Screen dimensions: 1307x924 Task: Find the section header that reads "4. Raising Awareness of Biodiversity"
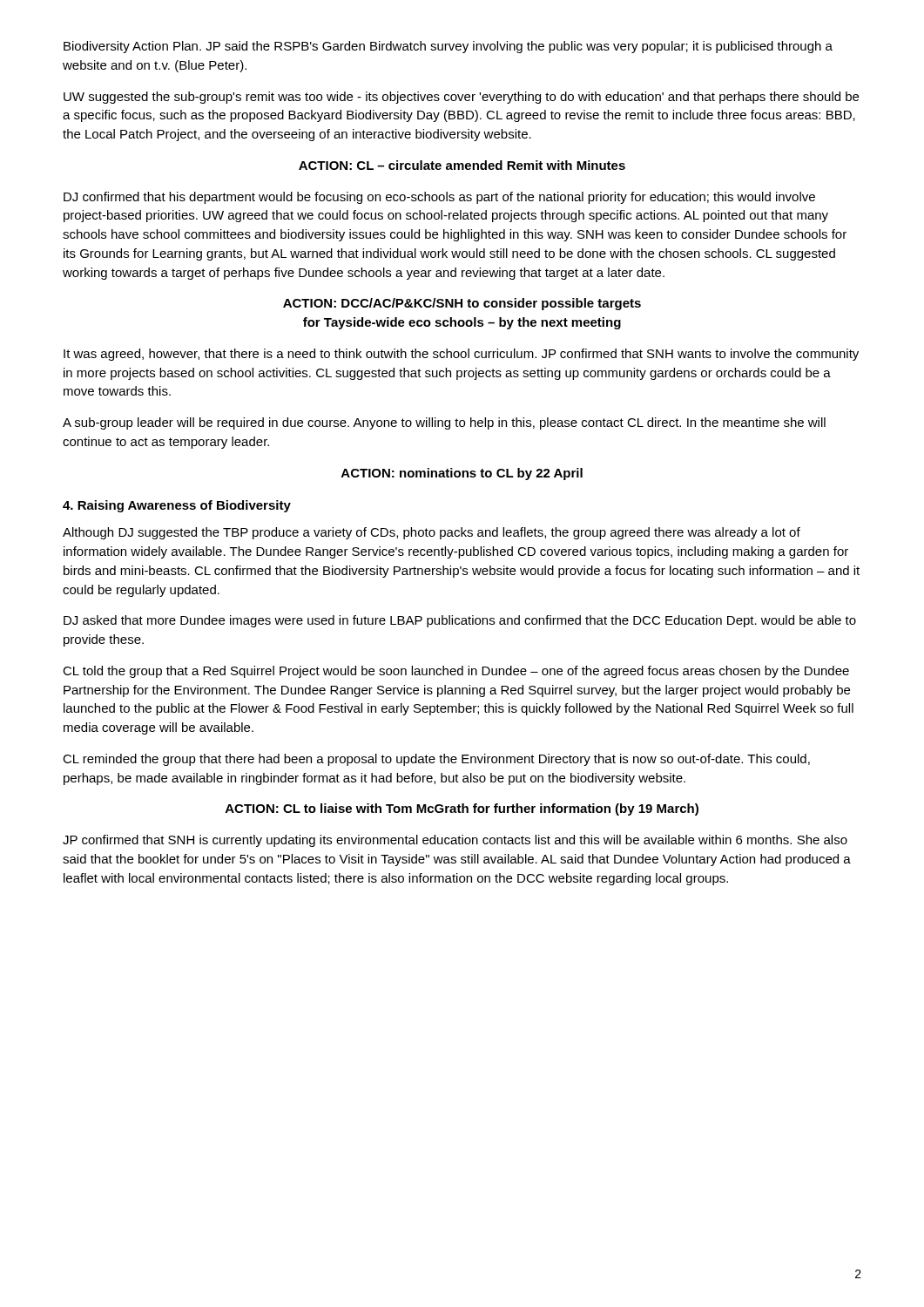click(x=177, y=505)
